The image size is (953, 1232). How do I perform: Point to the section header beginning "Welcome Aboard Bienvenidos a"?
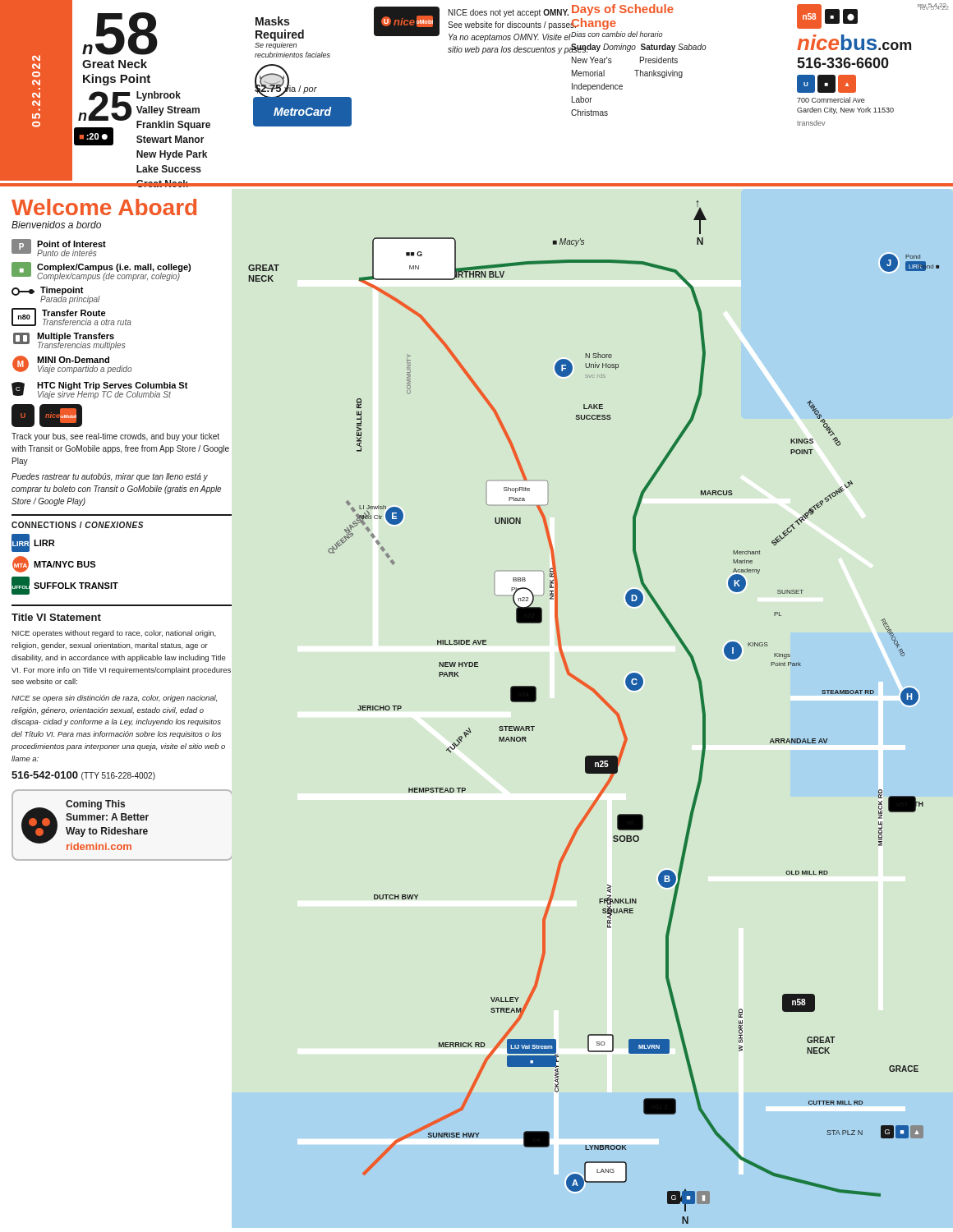pyautogui.click(x=122, y=213)
